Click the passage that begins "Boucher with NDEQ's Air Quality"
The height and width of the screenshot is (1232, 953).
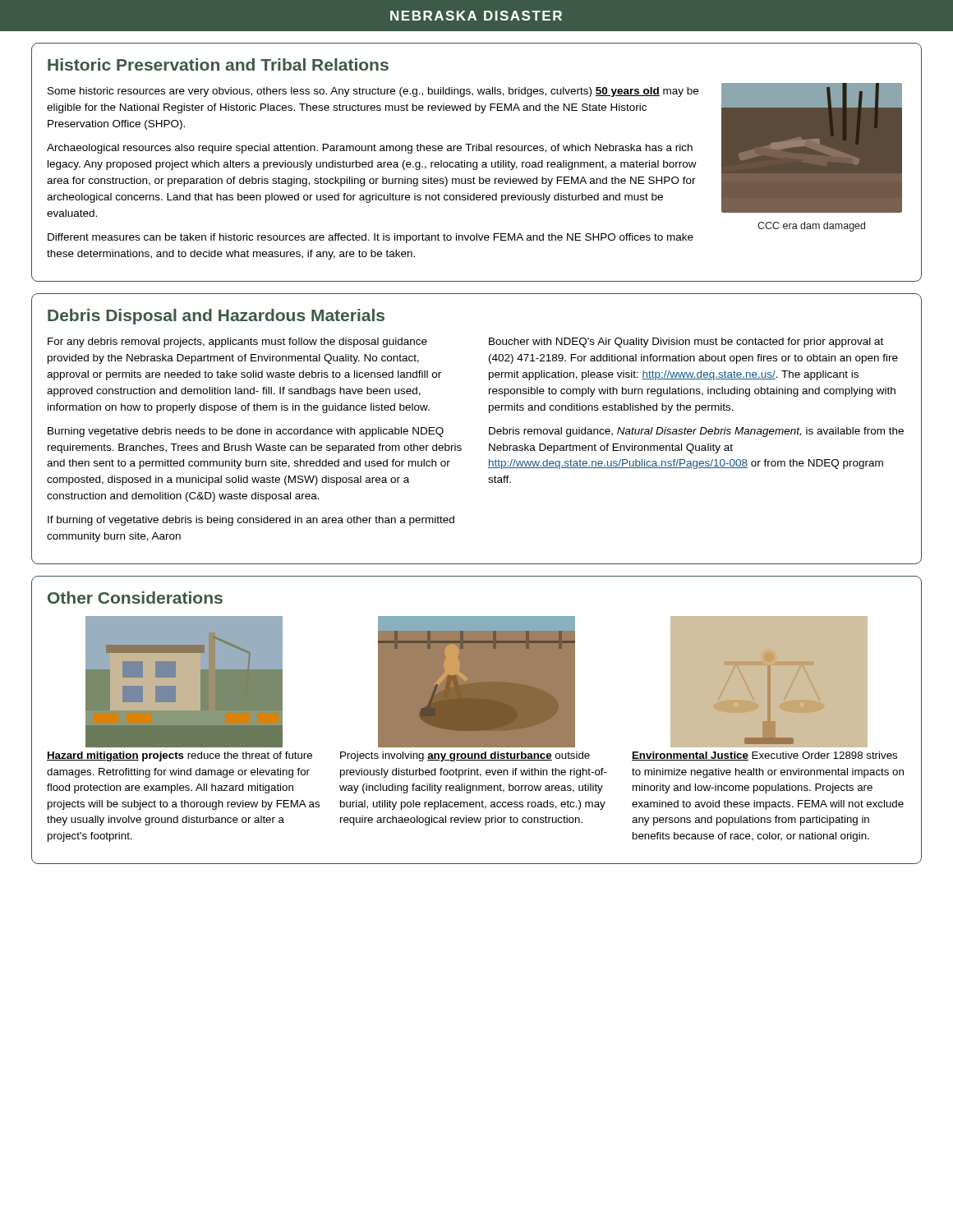click(x=697, y=411)
